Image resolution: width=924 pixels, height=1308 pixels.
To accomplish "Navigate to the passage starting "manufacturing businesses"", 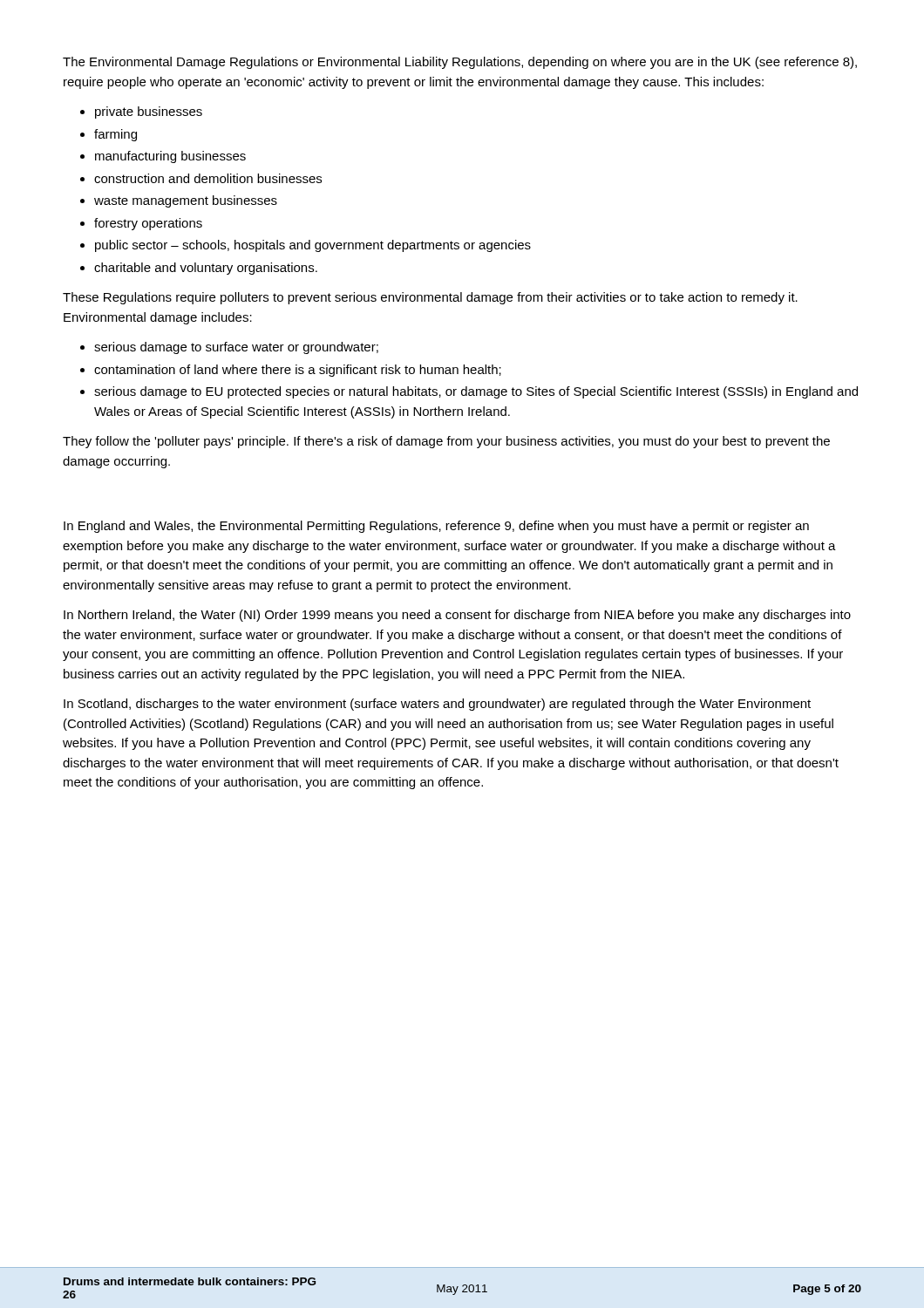I will [x=170, y=157].
